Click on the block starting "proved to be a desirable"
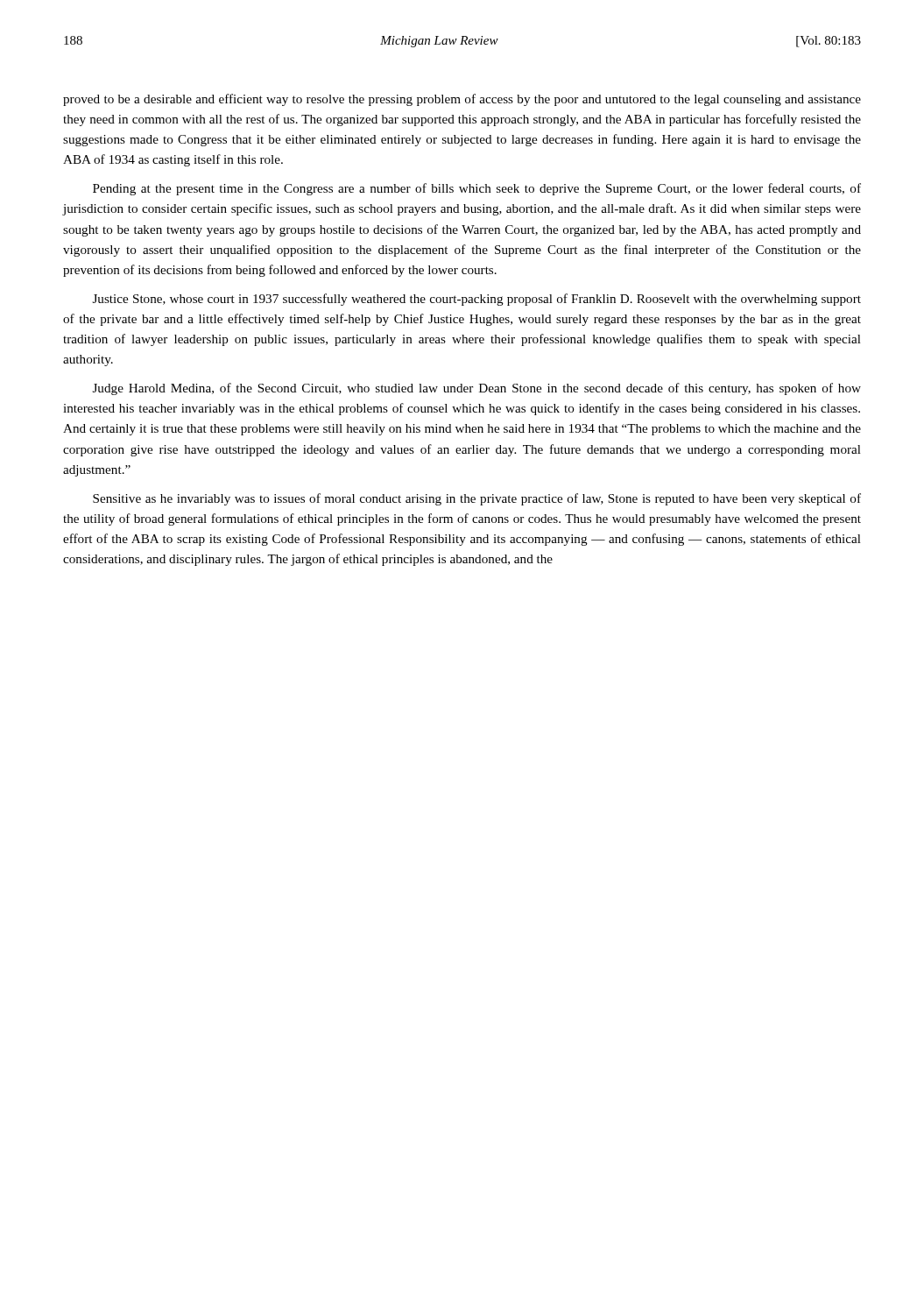The height and width of the screenshot is (1314, 924). pos(462,129)
